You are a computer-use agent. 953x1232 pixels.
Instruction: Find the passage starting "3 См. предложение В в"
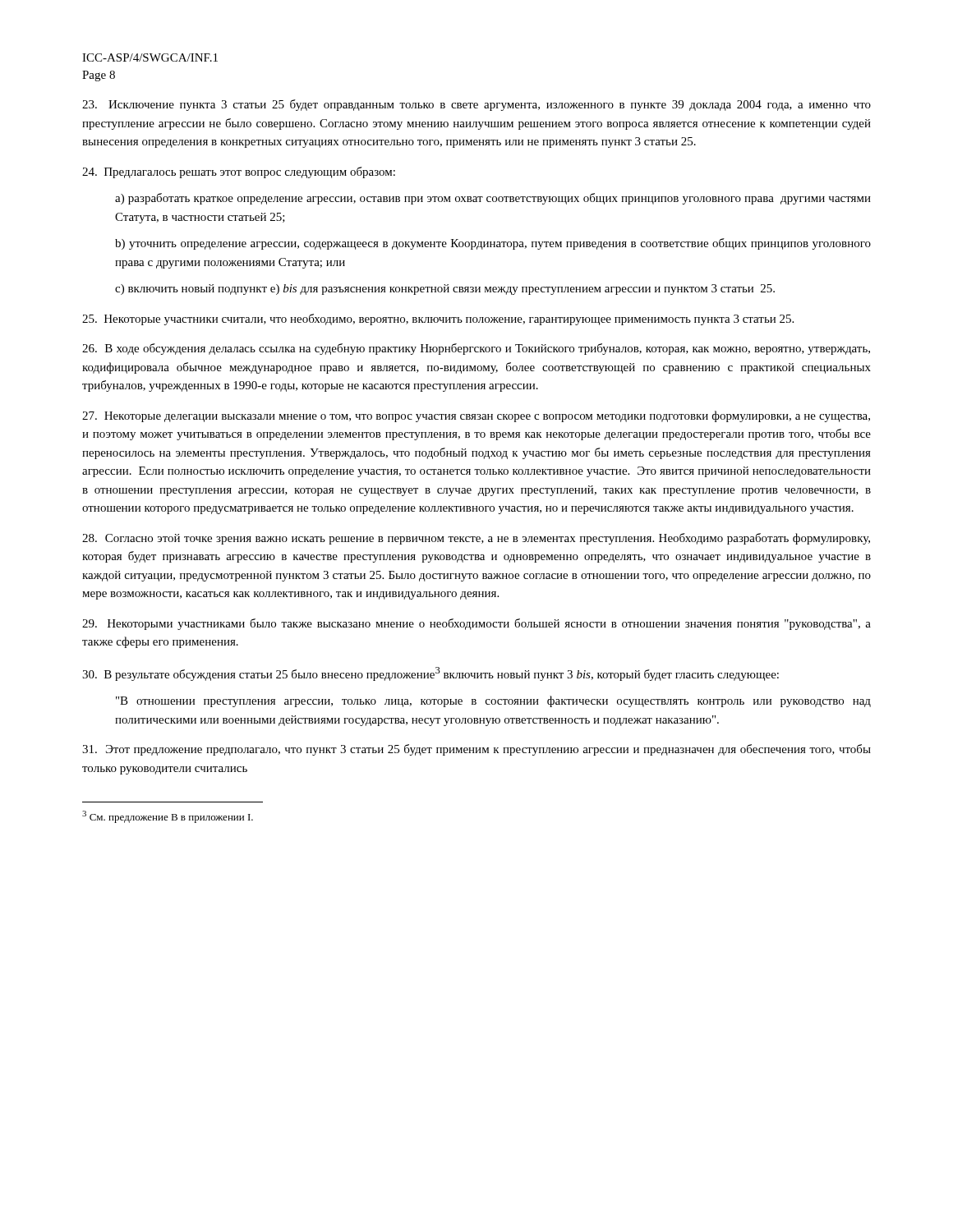(168, 816)
